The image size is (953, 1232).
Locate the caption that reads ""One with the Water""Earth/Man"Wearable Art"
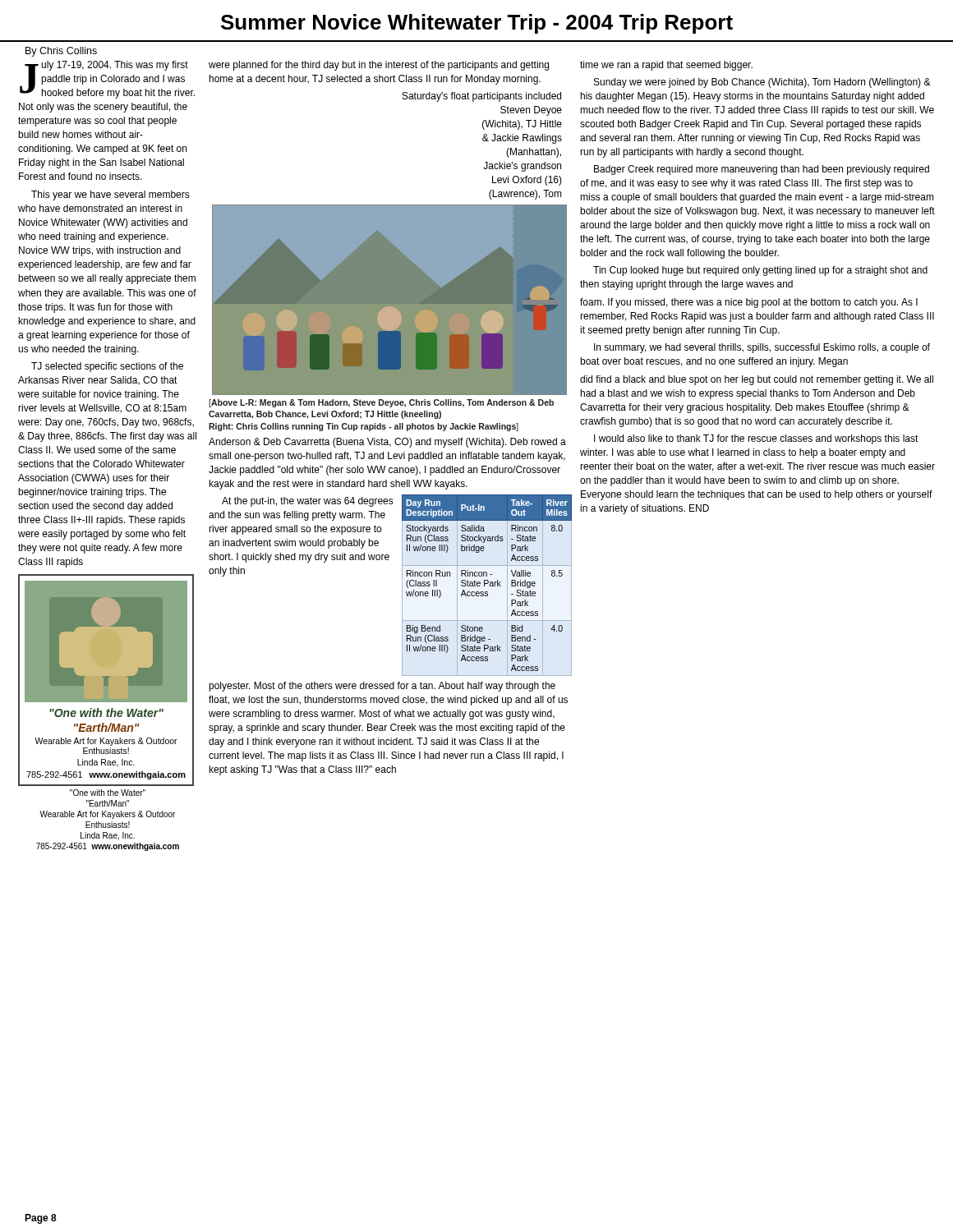pyautogui.click(x=108, y=820)
